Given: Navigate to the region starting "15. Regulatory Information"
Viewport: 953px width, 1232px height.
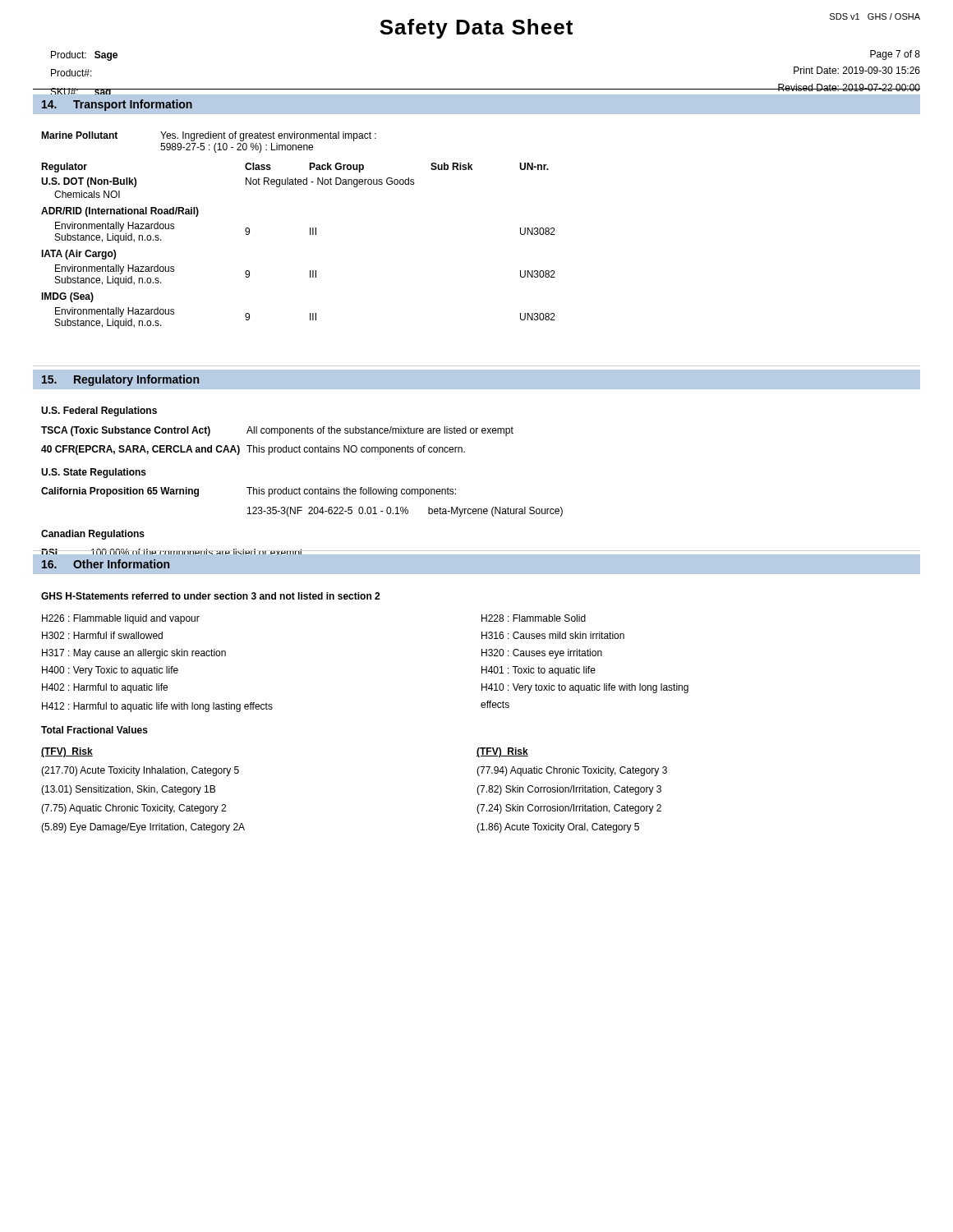Looking at the screenshot, I should tap(120, 379).
